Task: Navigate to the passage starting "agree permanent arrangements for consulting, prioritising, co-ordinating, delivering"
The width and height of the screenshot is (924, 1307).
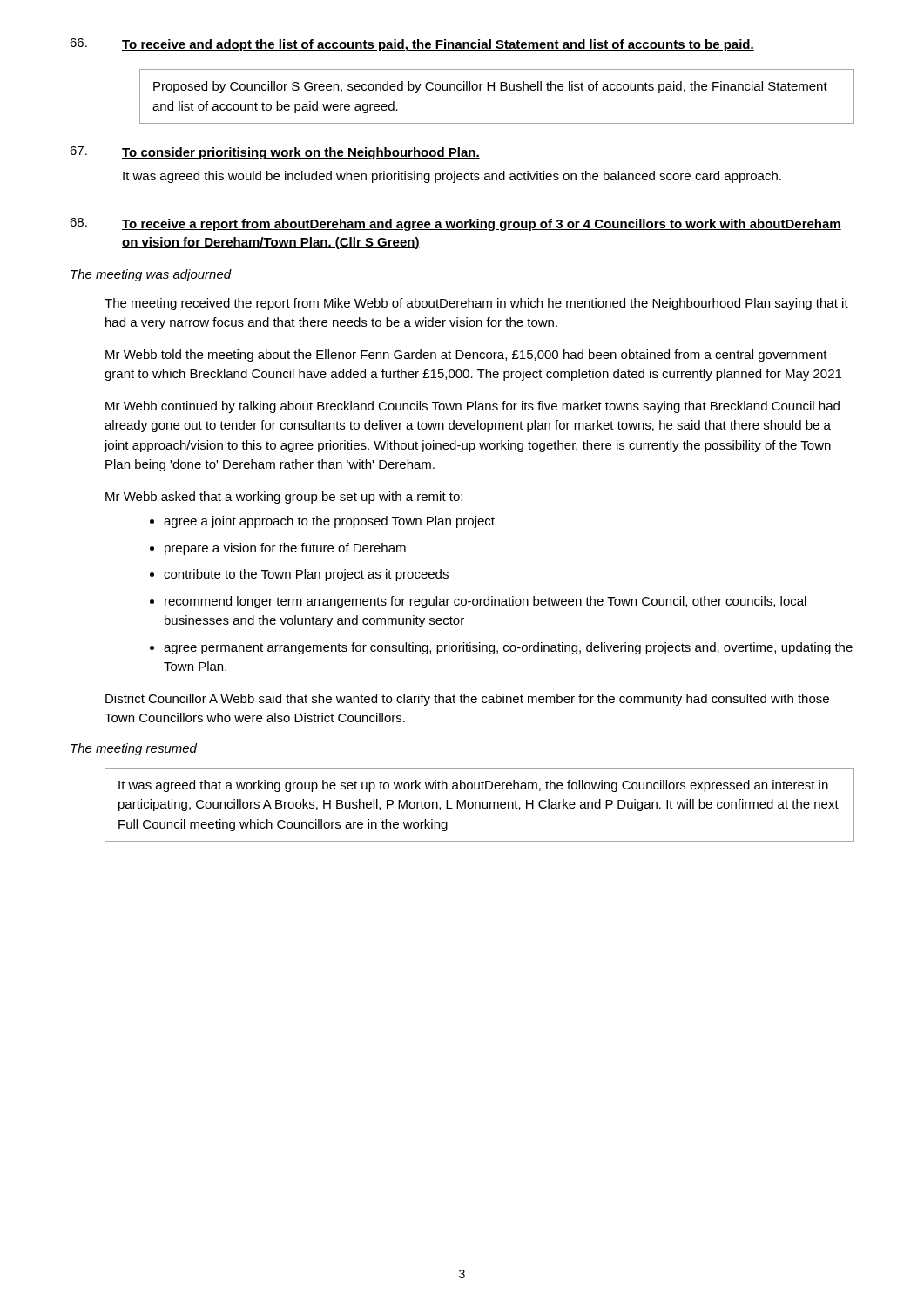Action: (508, 656)
